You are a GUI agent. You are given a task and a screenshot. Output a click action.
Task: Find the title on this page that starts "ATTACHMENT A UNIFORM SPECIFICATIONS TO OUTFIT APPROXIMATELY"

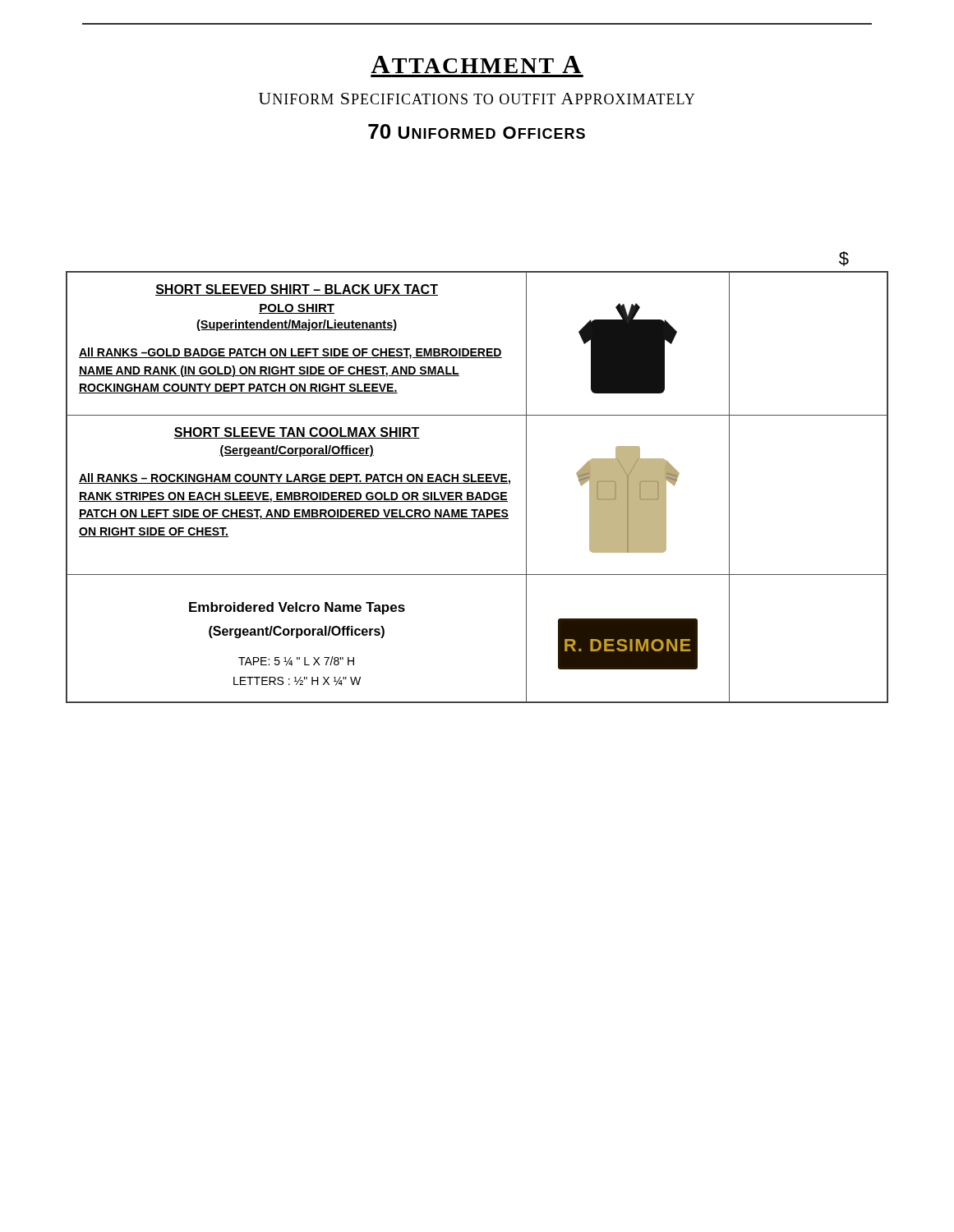[477, 97]
